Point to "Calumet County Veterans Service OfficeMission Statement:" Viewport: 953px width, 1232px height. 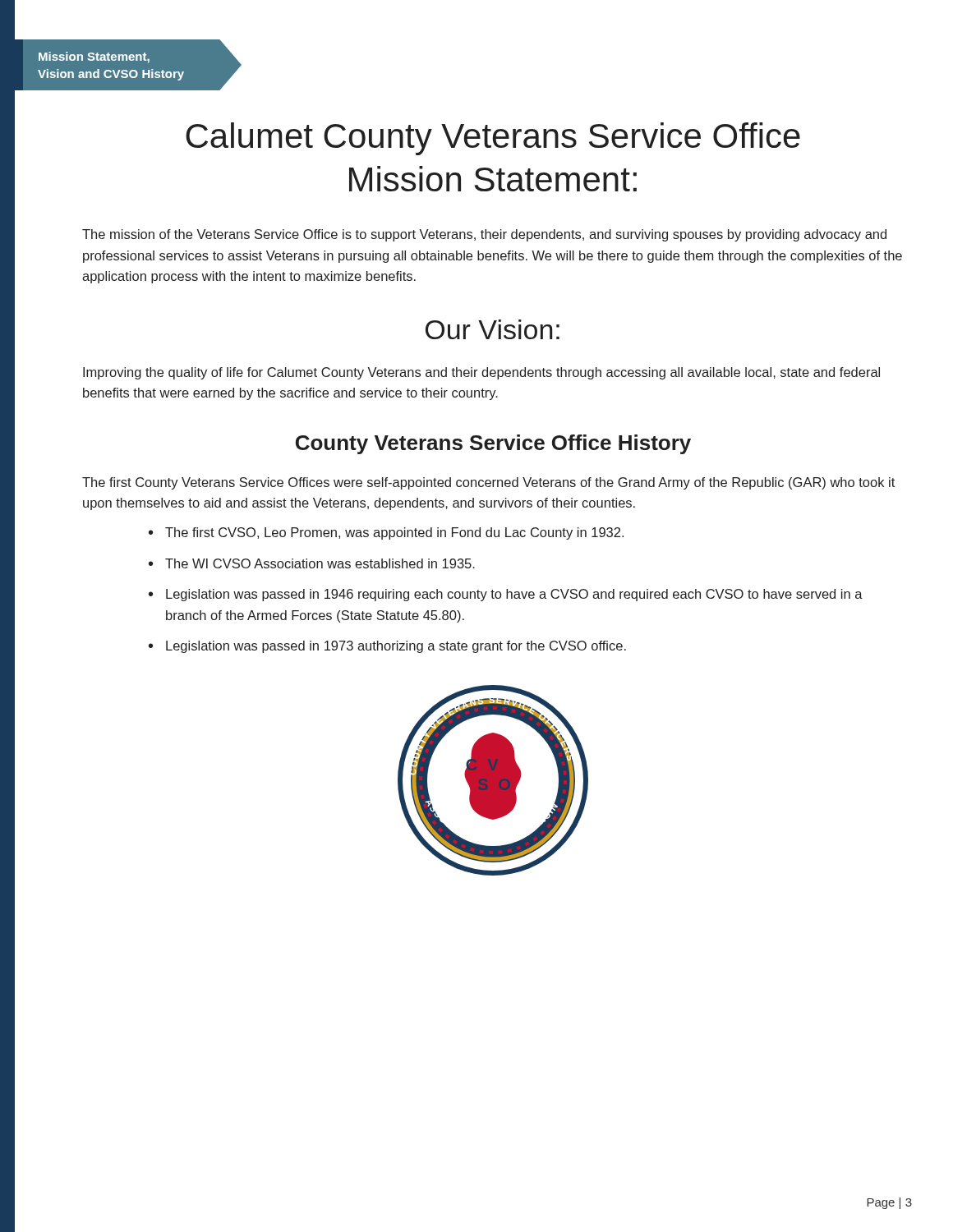493,158
